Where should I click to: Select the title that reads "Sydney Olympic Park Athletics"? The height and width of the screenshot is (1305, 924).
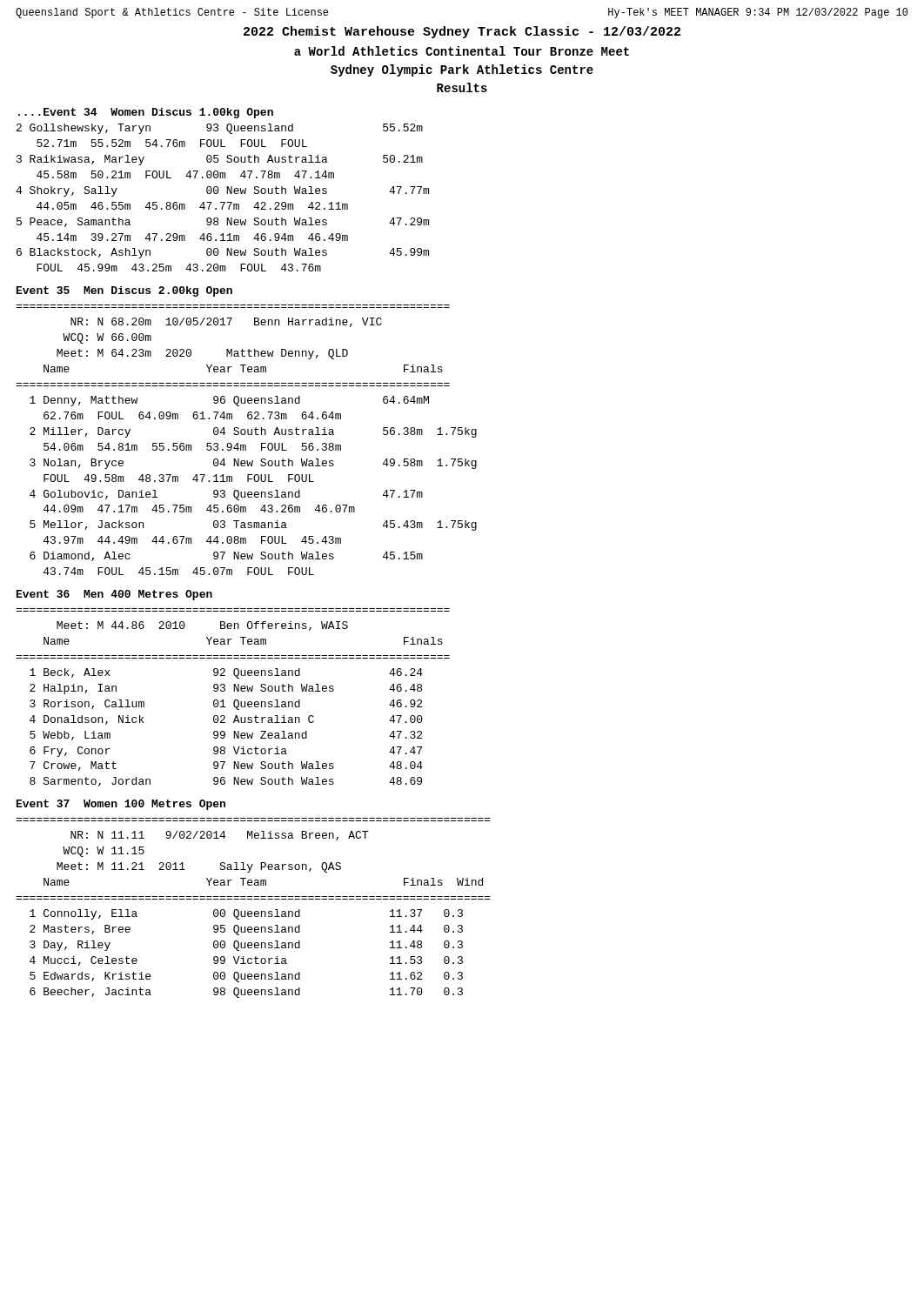tap(462, 70)
